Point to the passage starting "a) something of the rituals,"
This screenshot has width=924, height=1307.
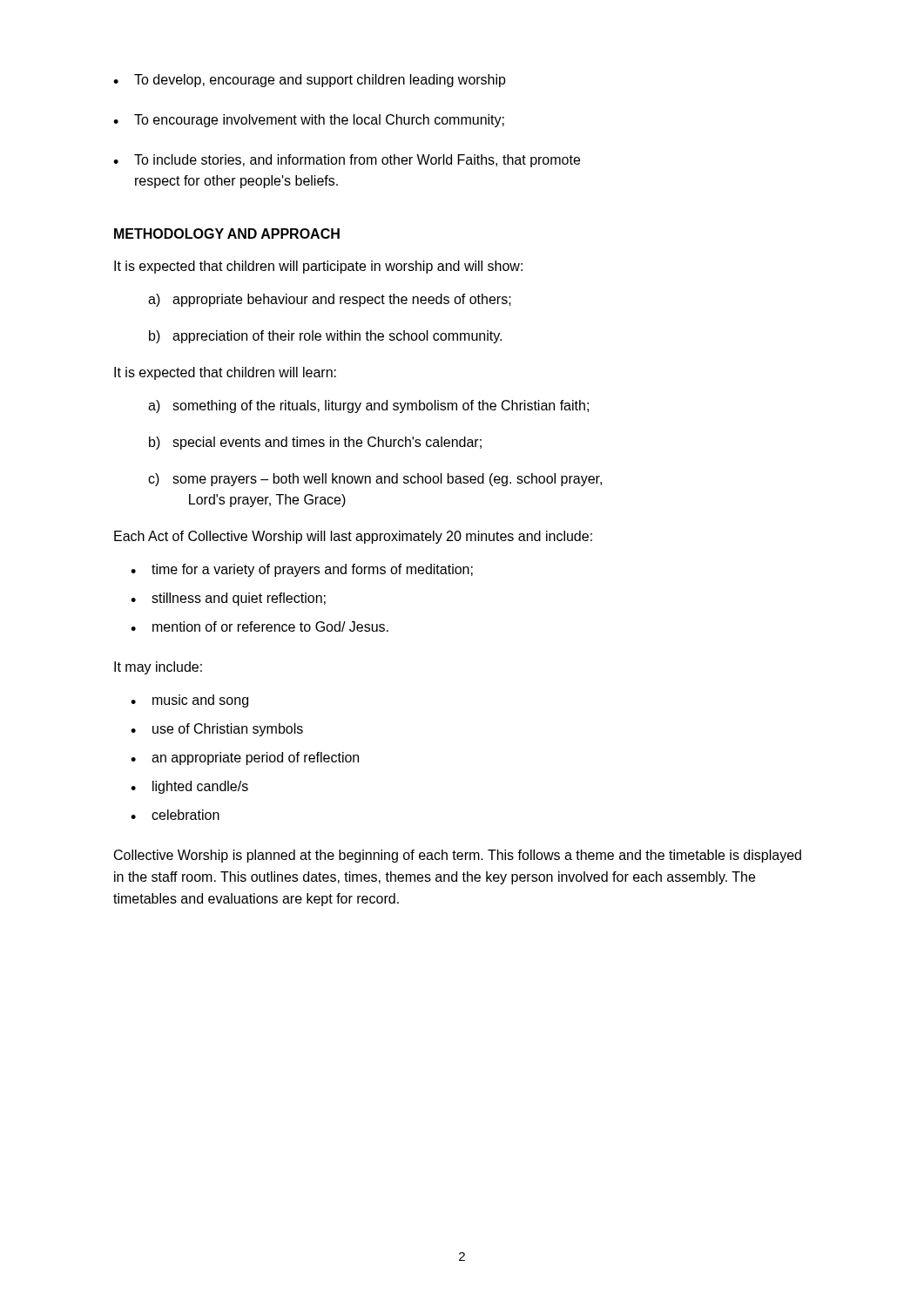[x=369, y=406]
